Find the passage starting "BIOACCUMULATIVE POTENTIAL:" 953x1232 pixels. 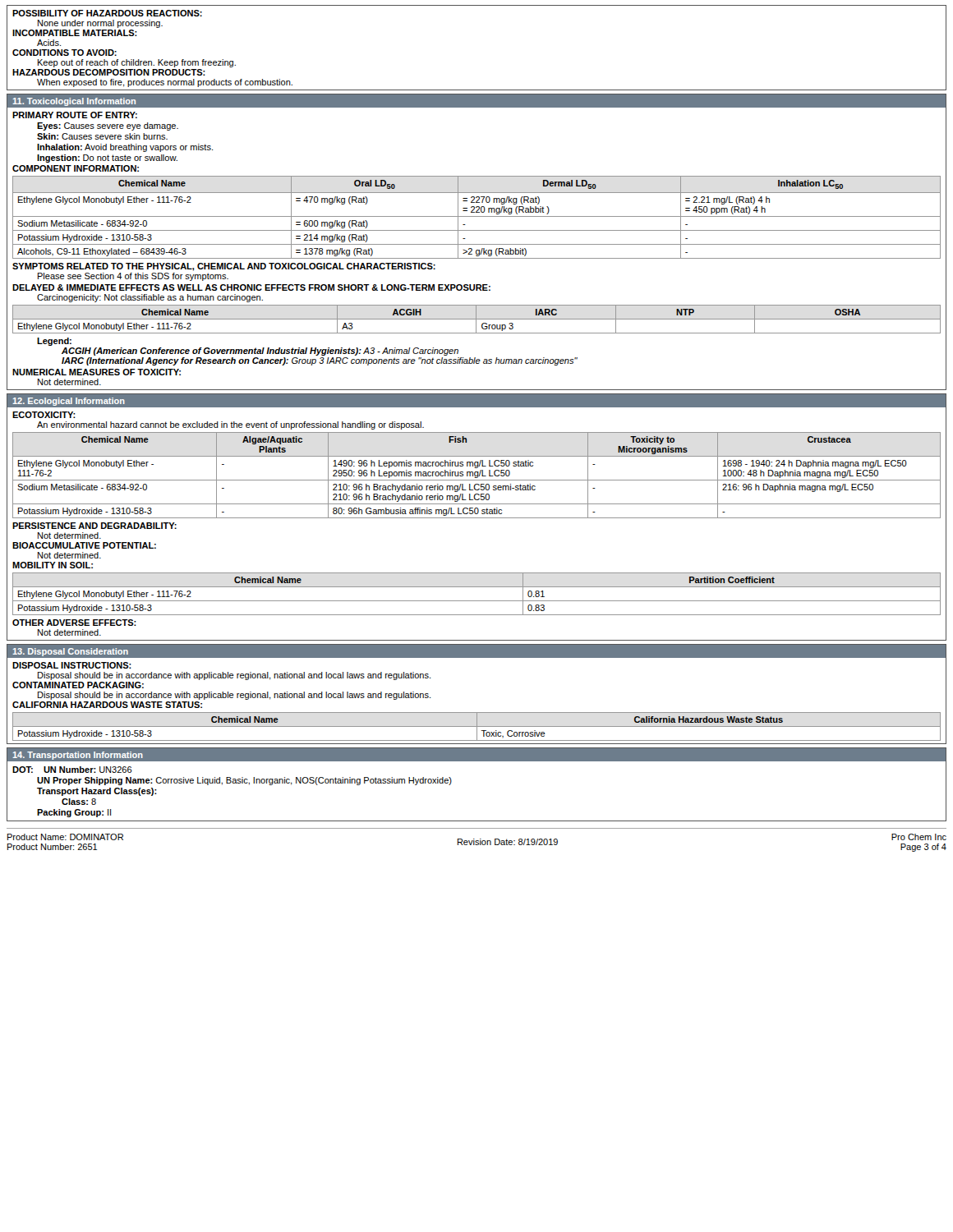[x=85, y=546]
